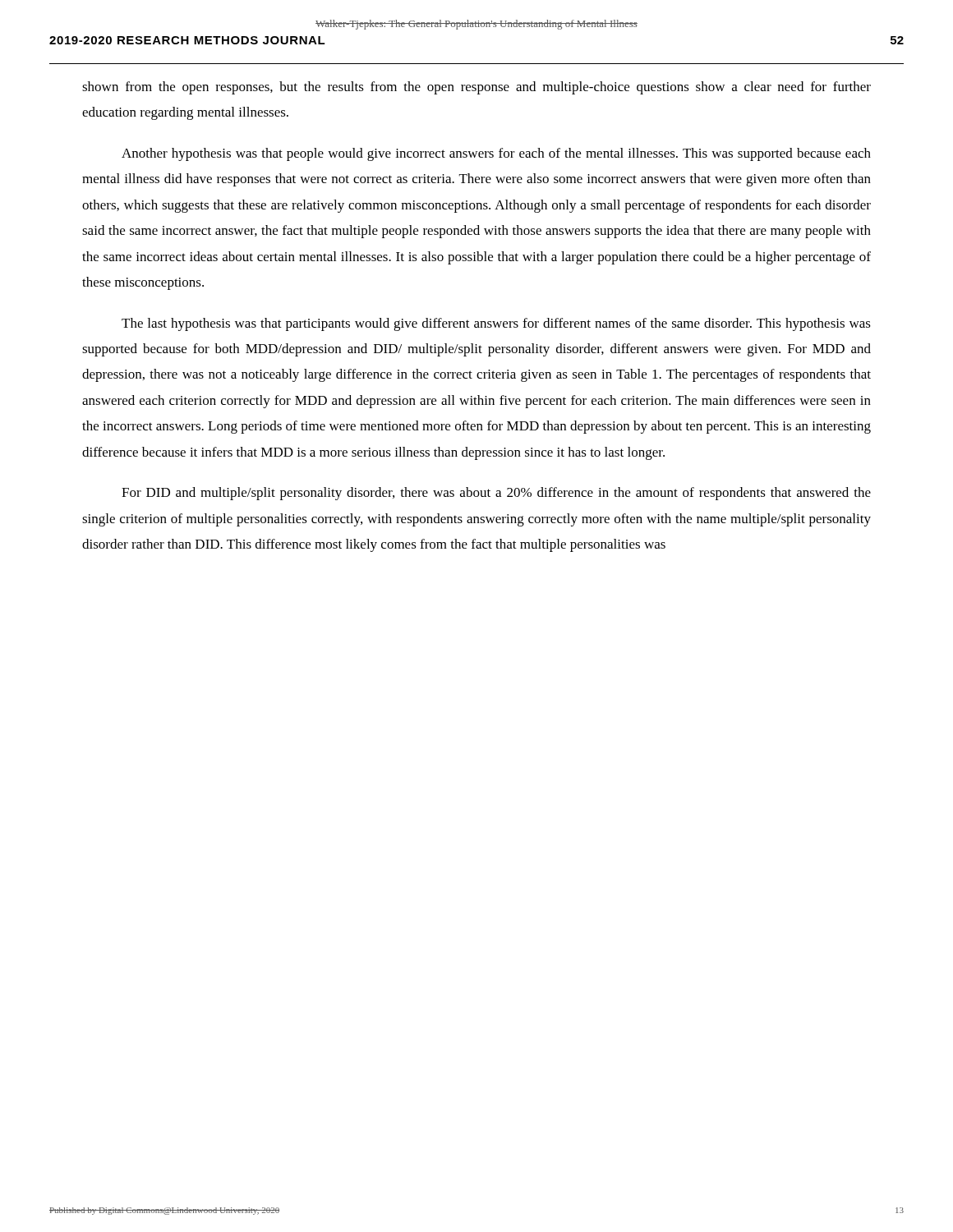Find the block on this page that starts "Another hypothesis was that"

coord(476,218)
